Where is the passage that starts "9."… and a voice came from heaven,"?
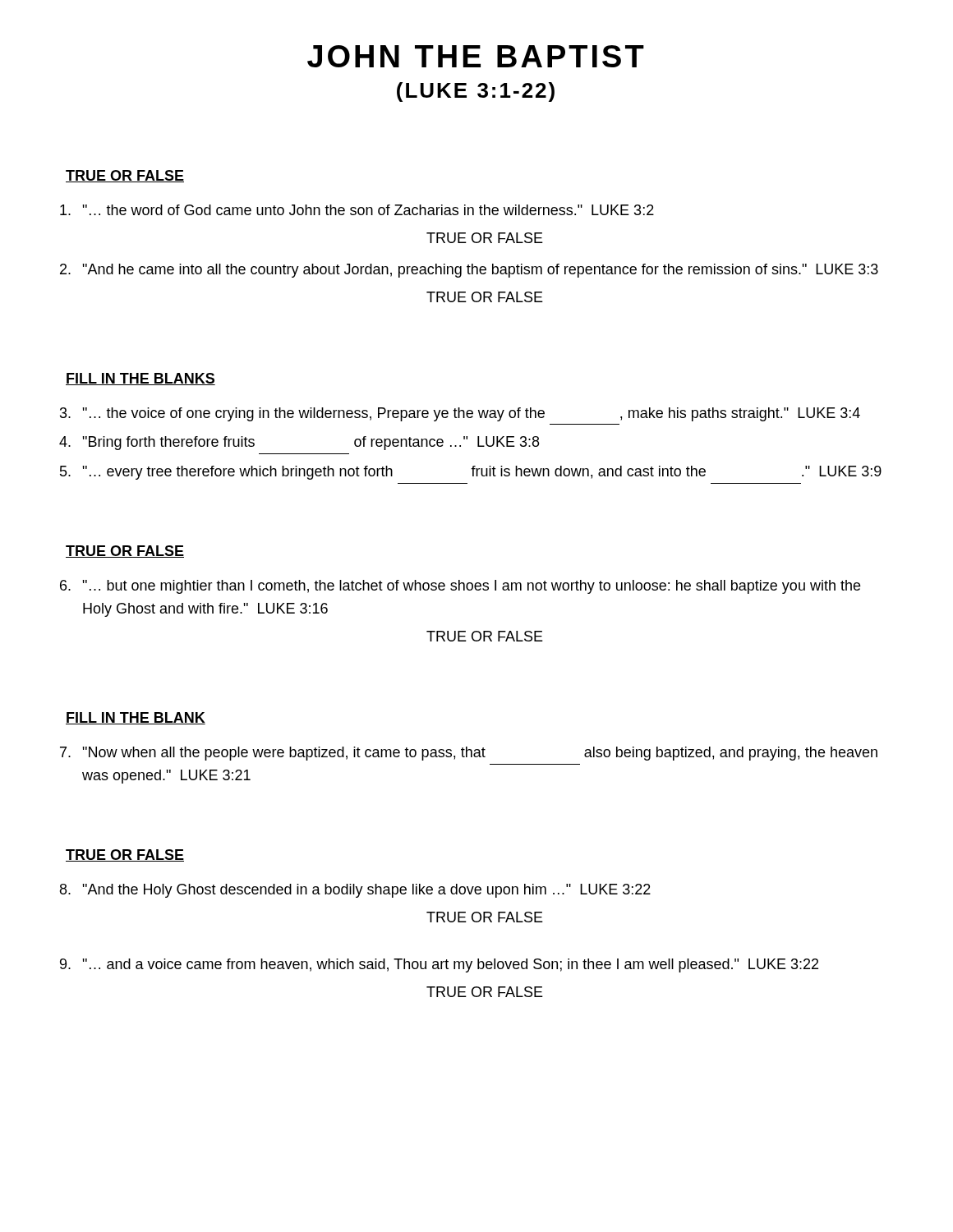 tap(476, 979)
